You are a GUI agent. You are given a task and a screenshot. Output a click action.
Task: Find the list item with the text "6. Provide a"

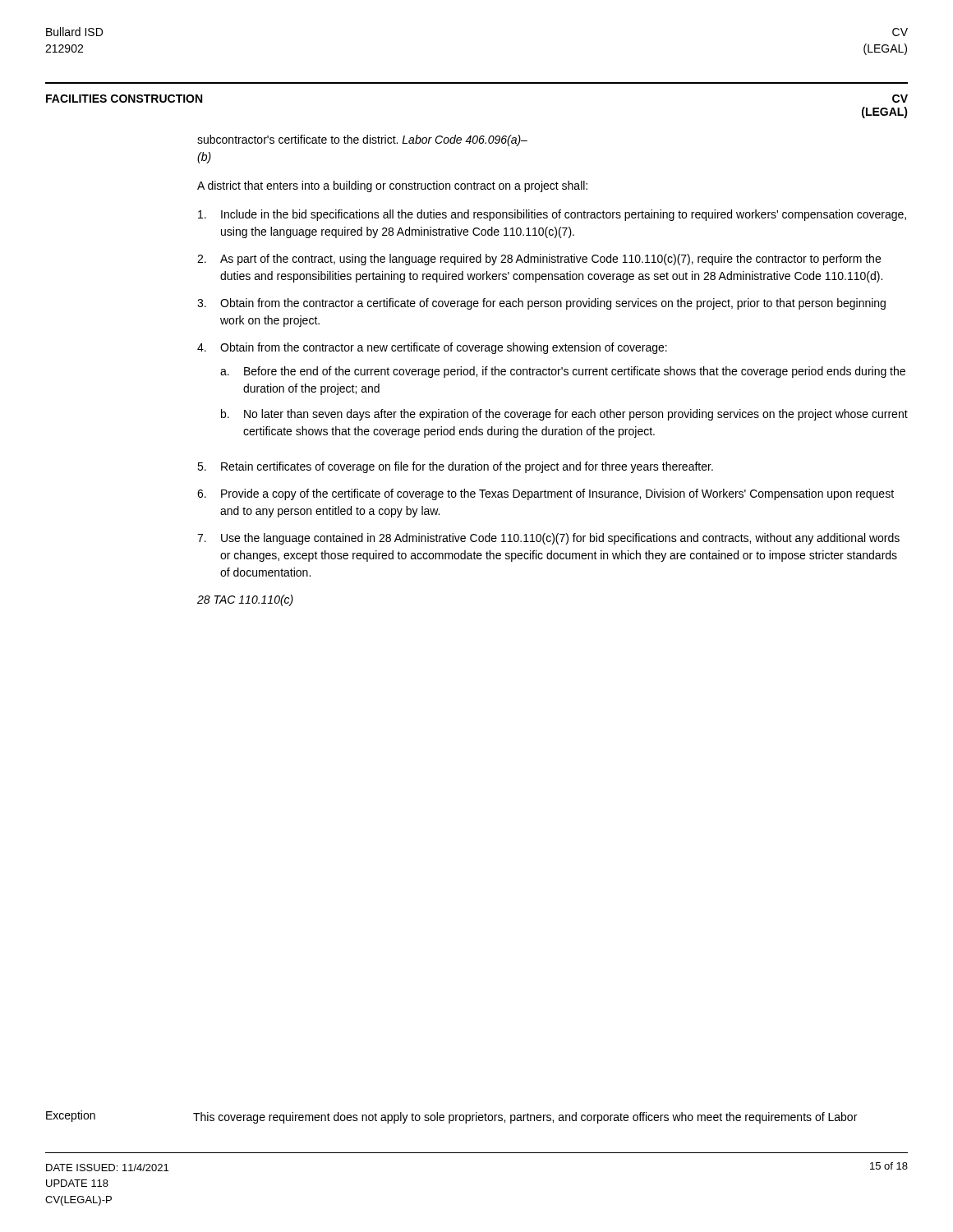[x=553, y=503]
